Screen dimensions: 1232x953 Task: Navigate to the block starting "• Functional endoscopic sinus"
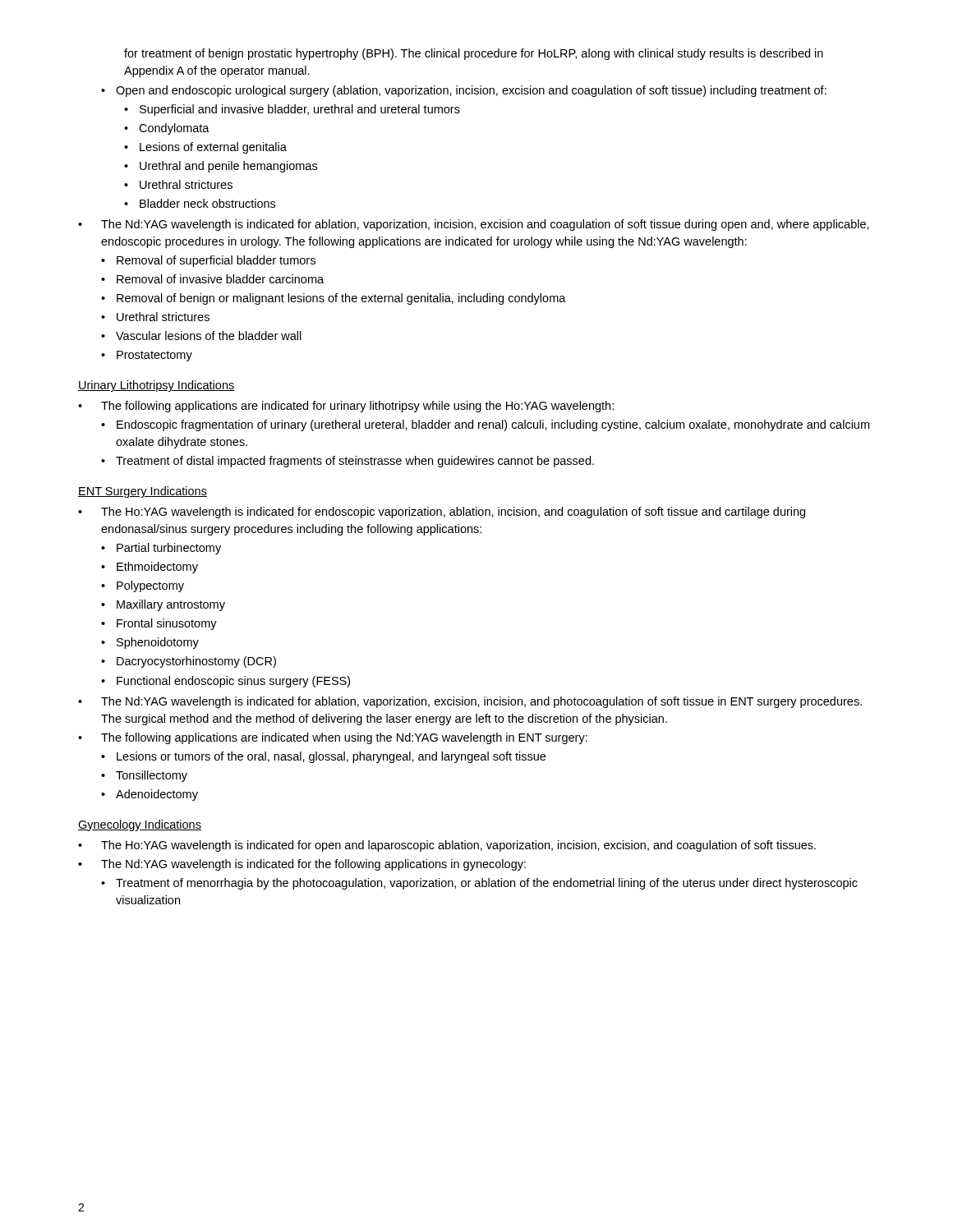[226, 682]
